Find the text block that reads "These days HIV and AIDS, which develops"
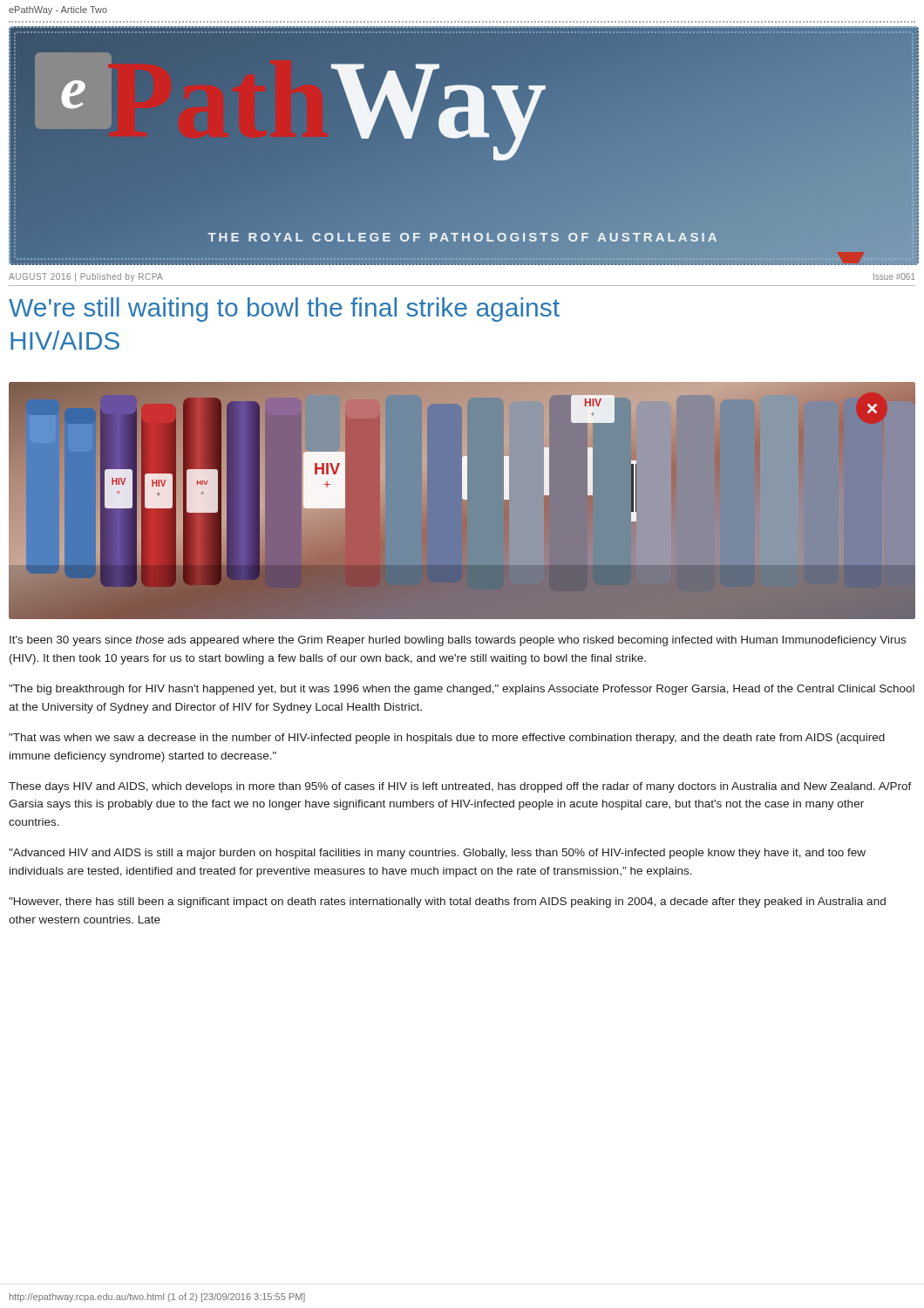This screenshot has height=1308, width=924. 460,804
